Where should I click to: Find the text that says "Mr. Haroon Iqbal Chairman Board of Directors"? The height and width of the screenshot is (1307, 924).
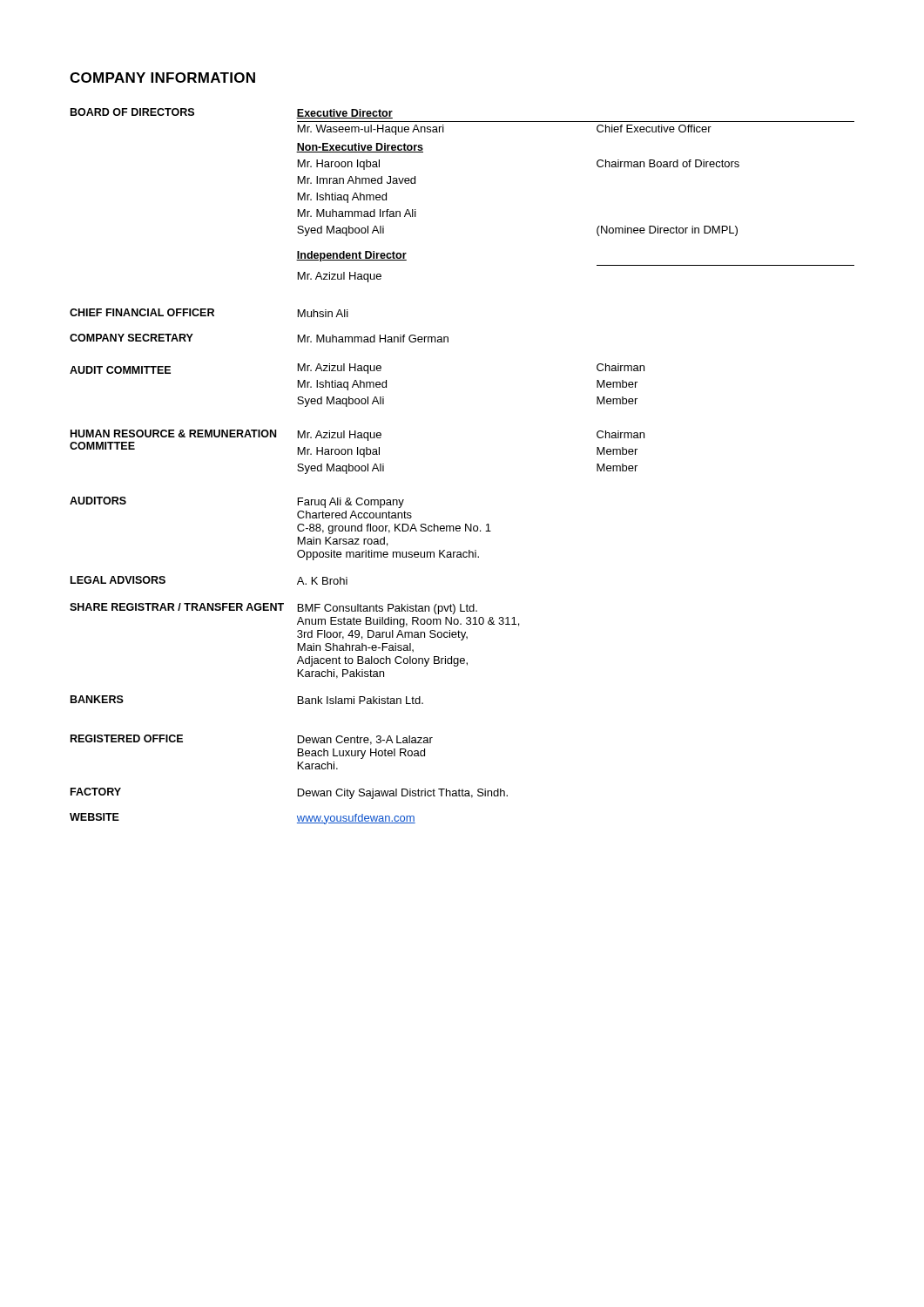(x=336, y=164)
